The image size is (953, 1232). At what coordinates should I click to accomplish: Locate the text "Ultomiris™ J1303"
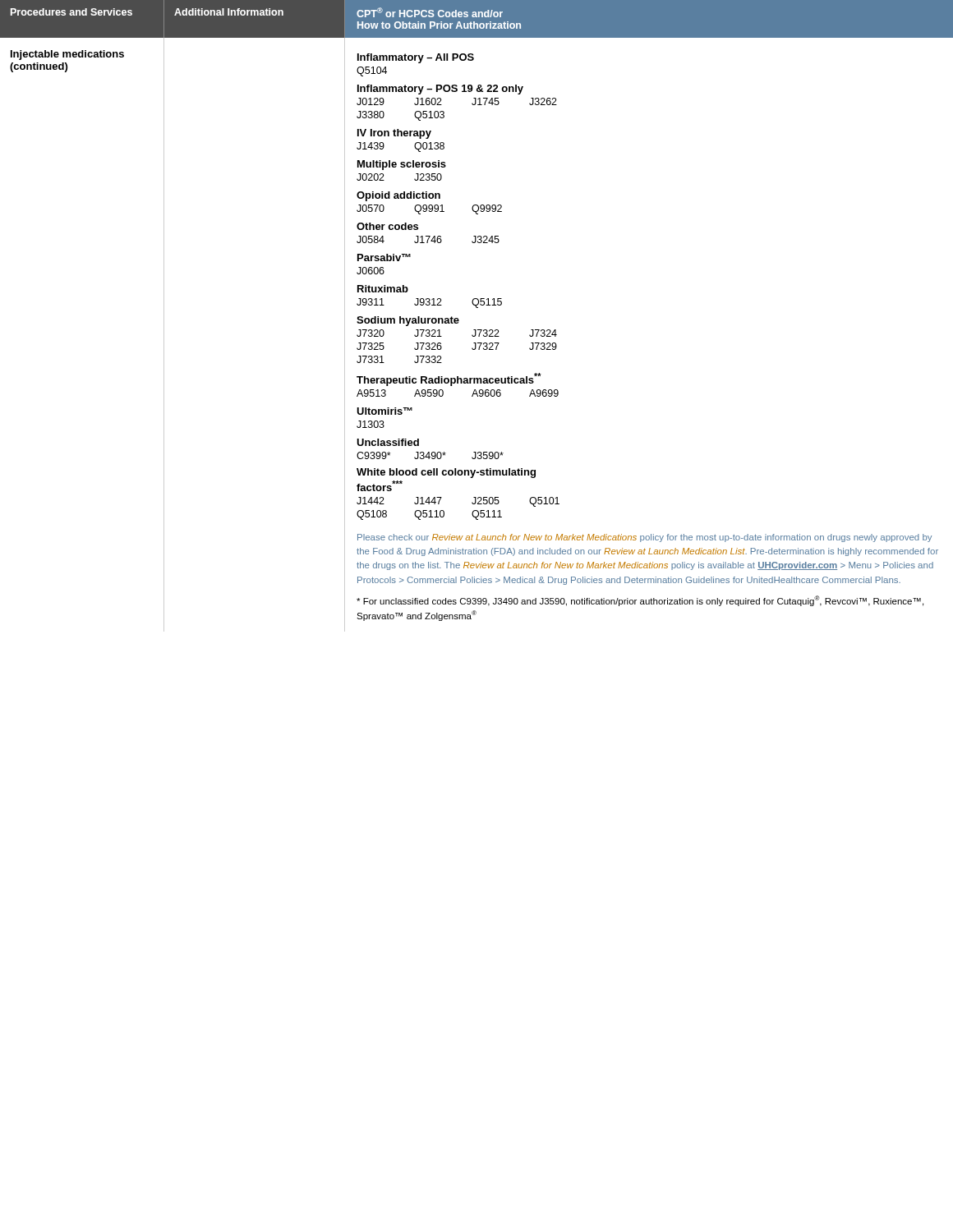point(384,411)
